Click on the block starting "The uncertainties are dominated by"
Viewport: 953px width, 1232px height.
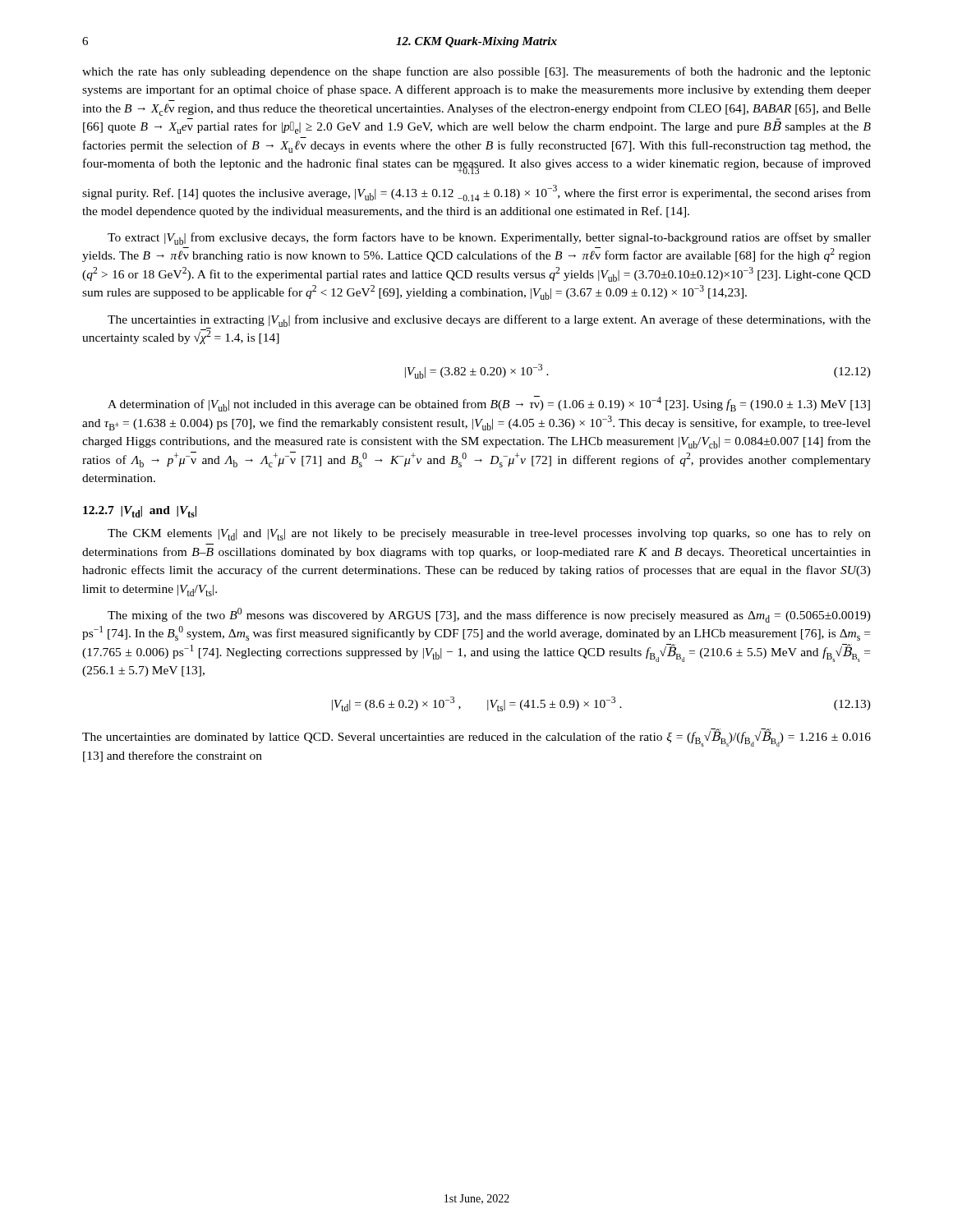476,746
